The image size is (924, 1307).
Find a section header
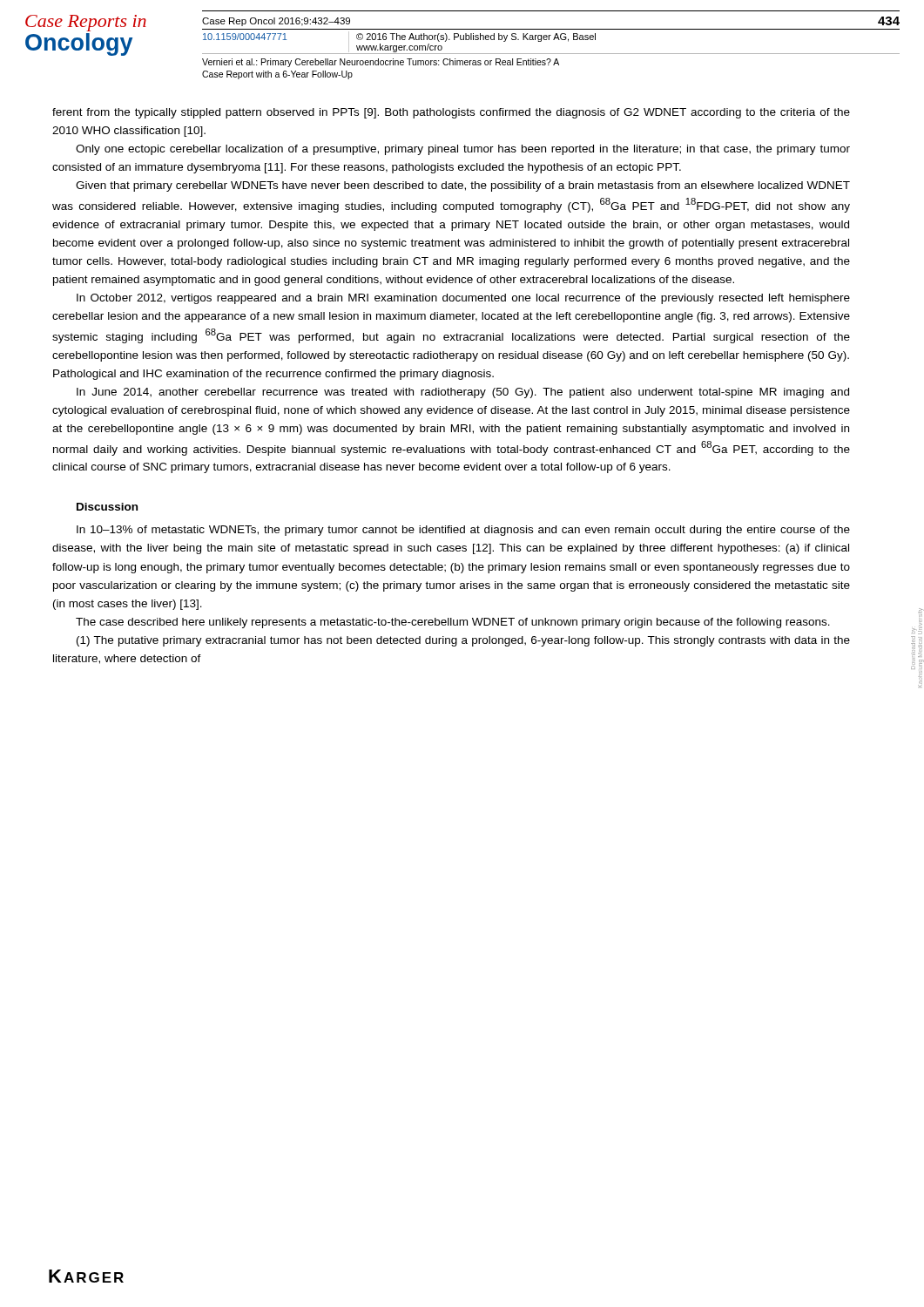tap(107, 507)
